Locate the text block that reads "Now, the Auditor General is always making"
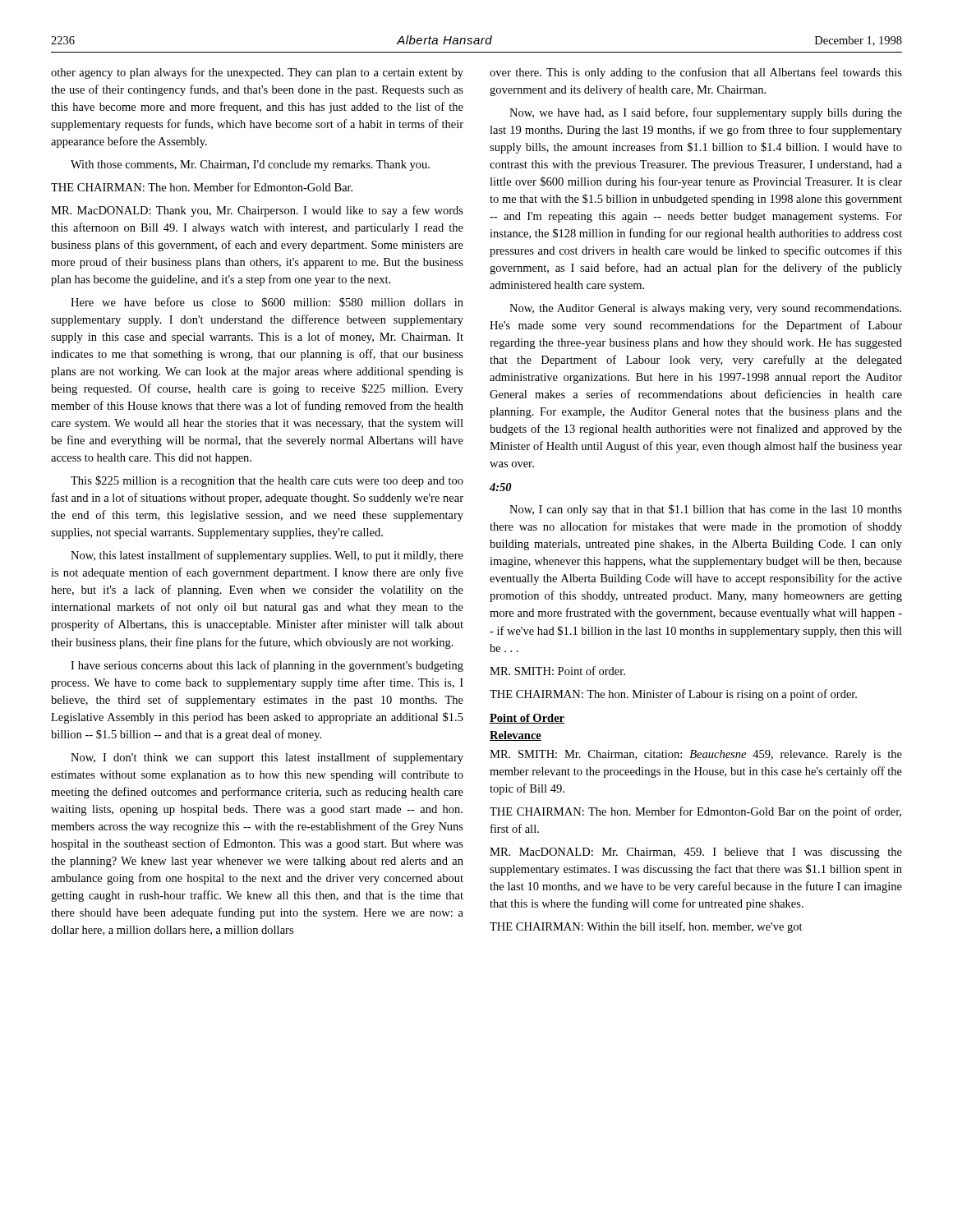The image size is (953, 1232). coord(696,386)
